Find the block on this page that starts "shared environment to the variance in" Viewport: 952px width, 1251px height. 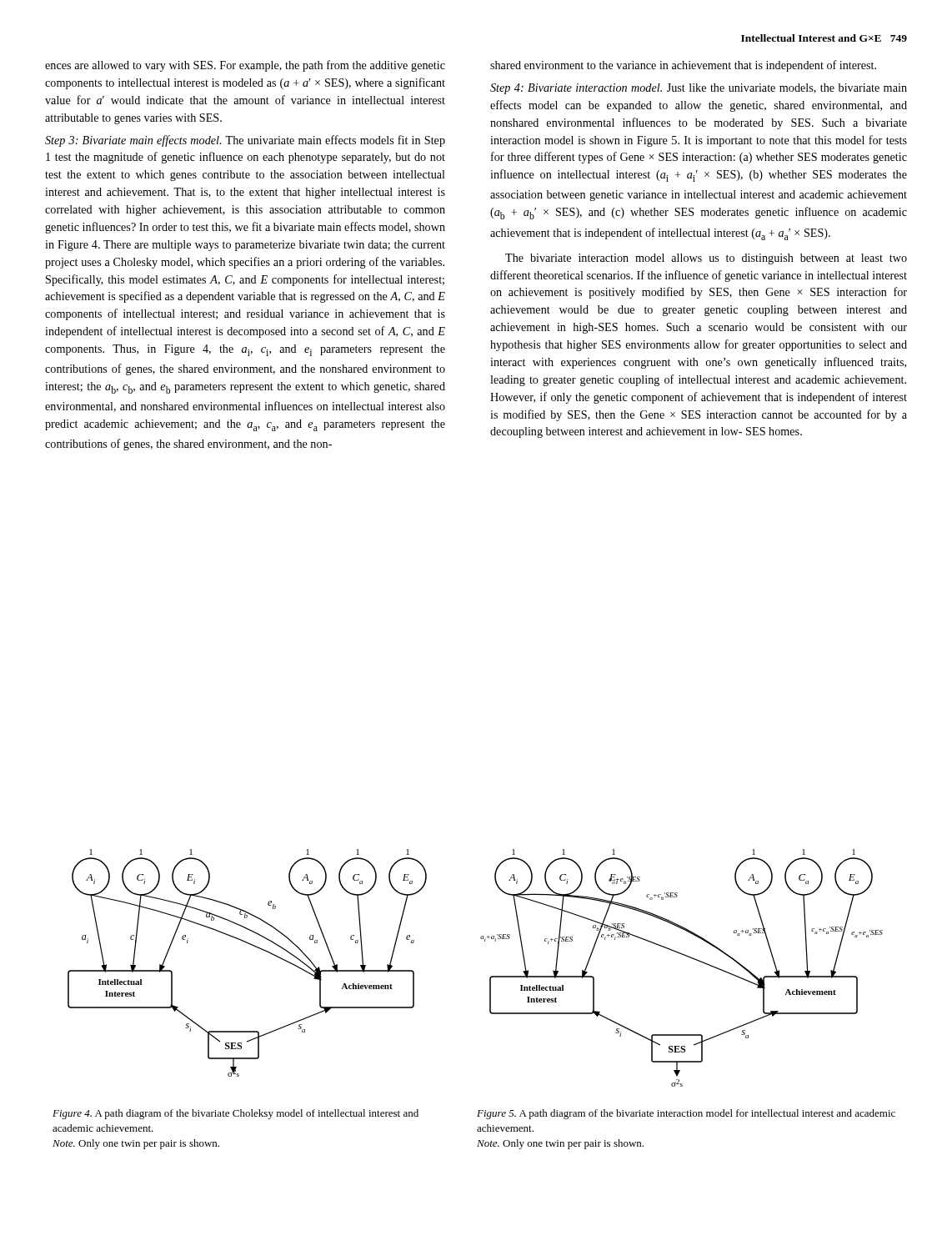pos(699,249)
